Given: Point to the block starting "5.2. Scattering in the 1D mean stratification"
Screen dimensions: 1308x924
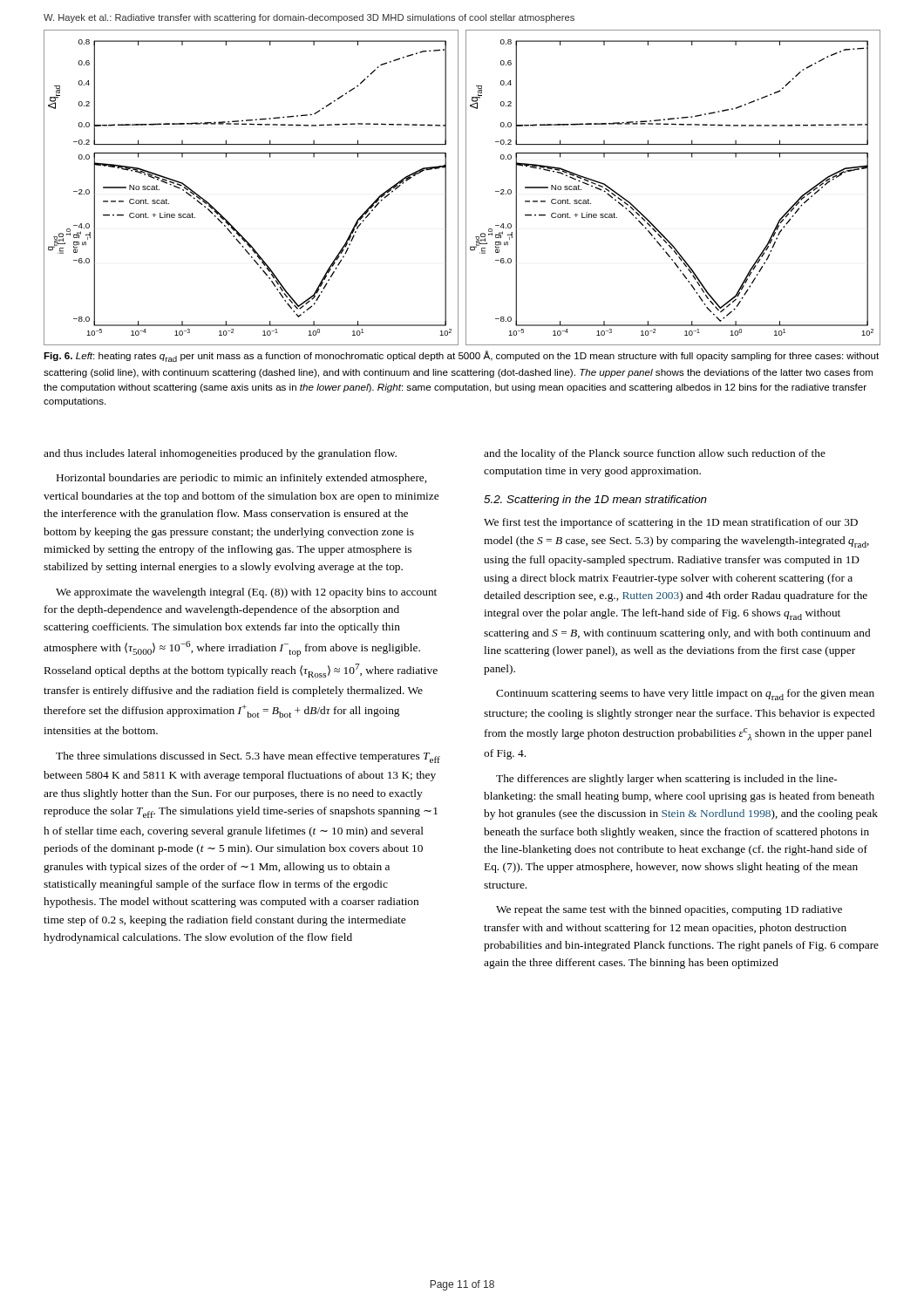Looking at the screenshot, I should tap(595, 499).
